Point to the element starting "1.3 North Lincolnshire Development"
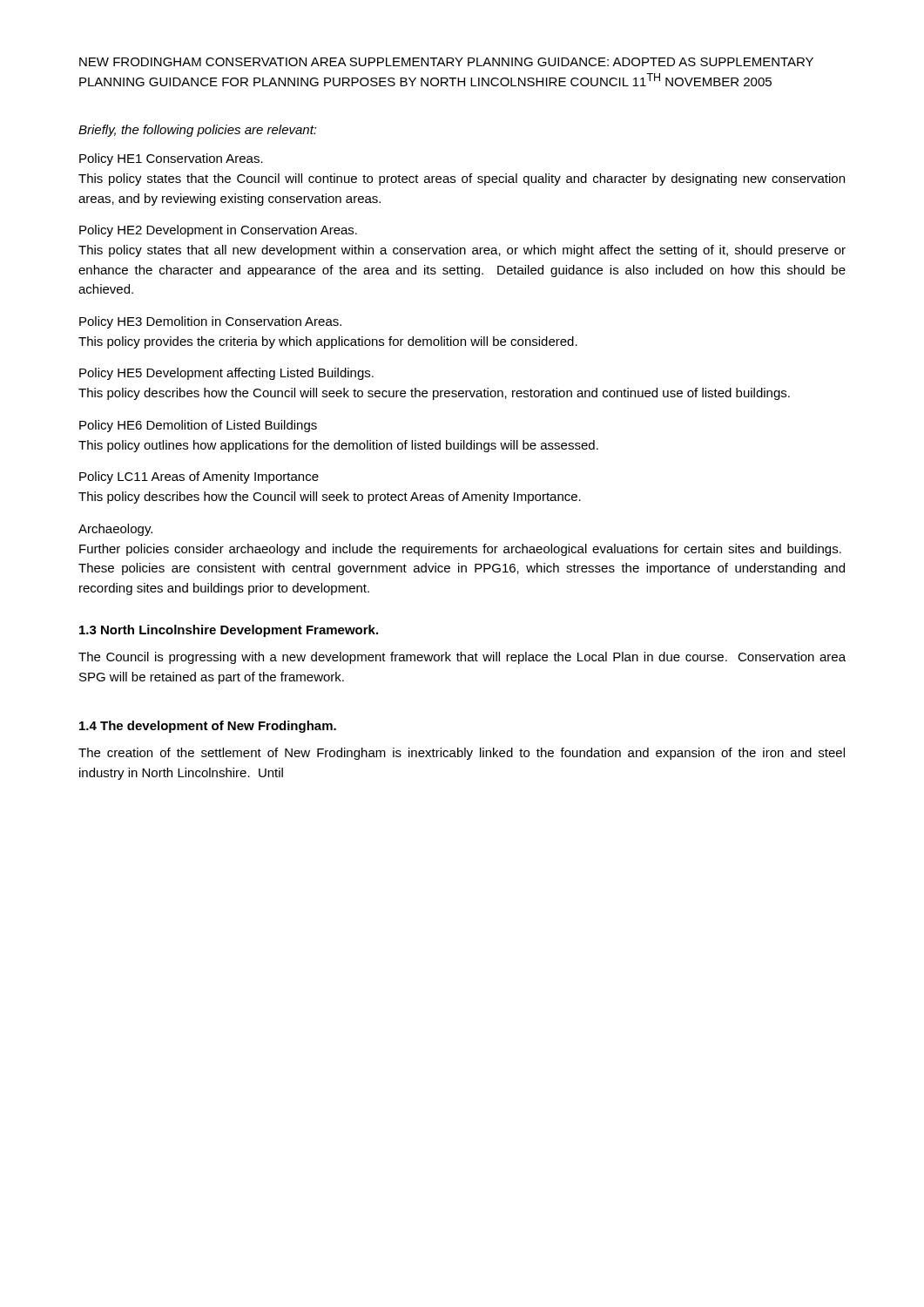 click(x=229, y=630)
